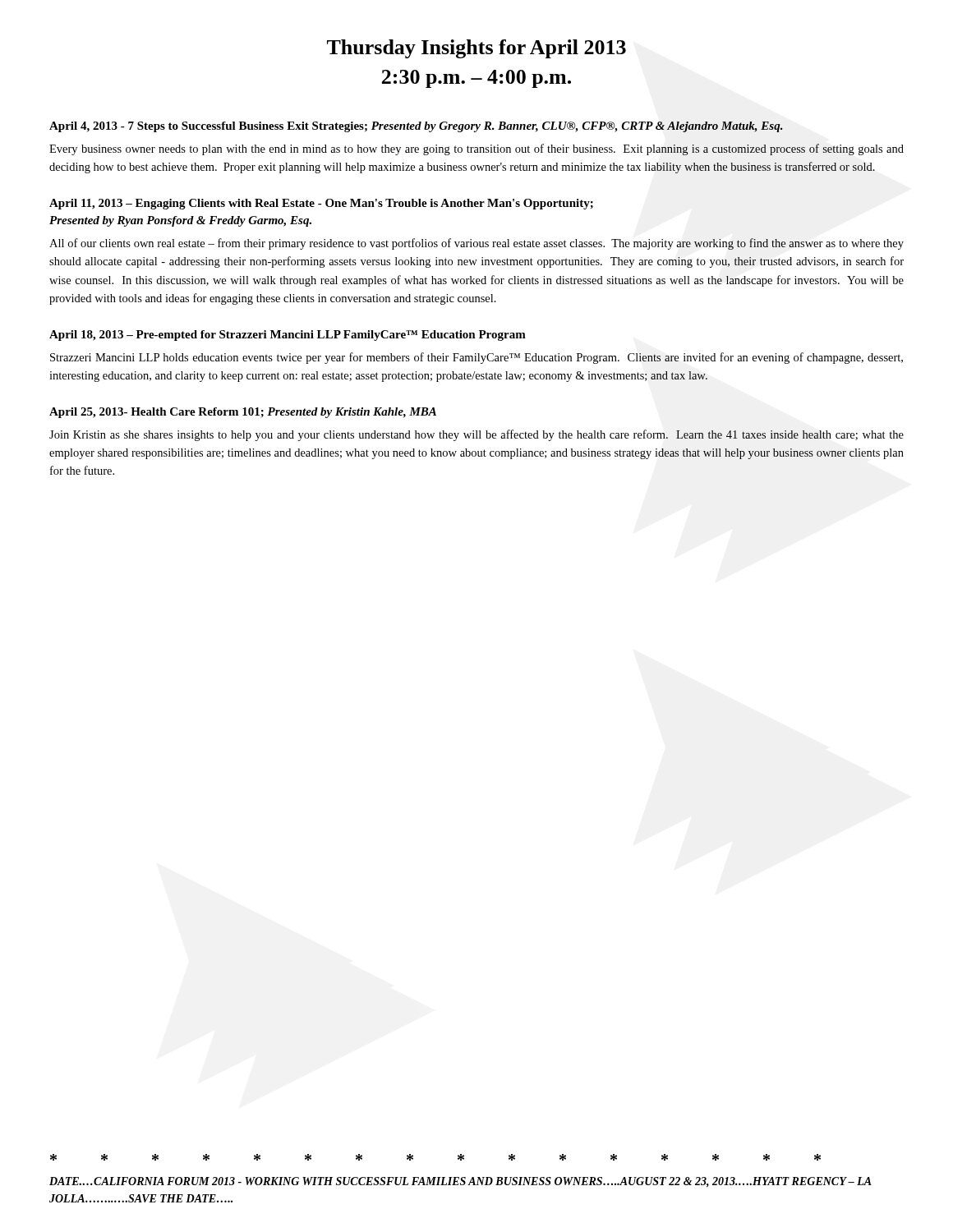Select the element starting "April 11, 2013 – Engaging Clients with Real"
Screen dimensions: 1232x953
pos(321,211)
